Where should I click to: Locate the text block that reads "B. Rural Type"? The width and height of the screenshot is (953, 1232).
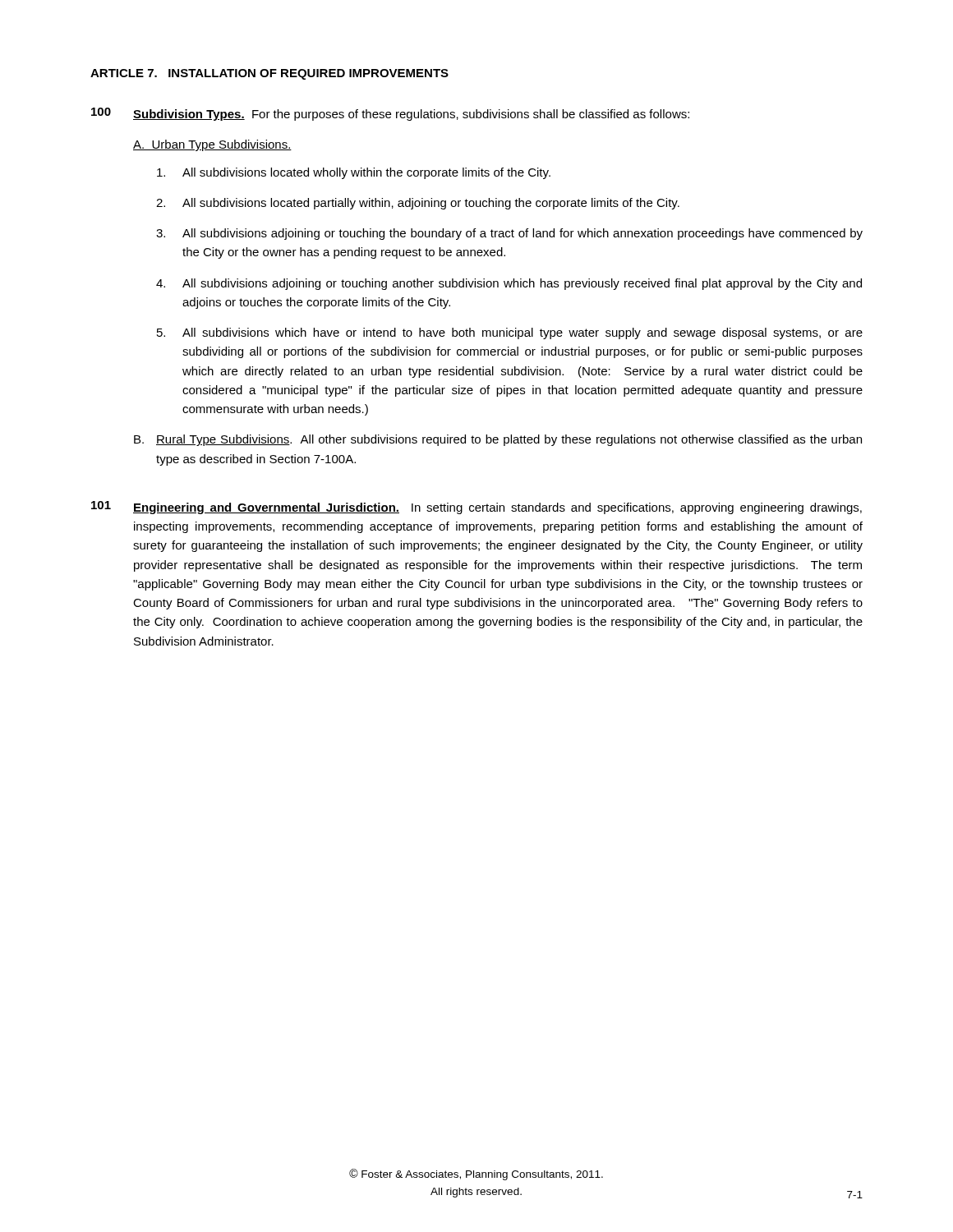(498, 449)
